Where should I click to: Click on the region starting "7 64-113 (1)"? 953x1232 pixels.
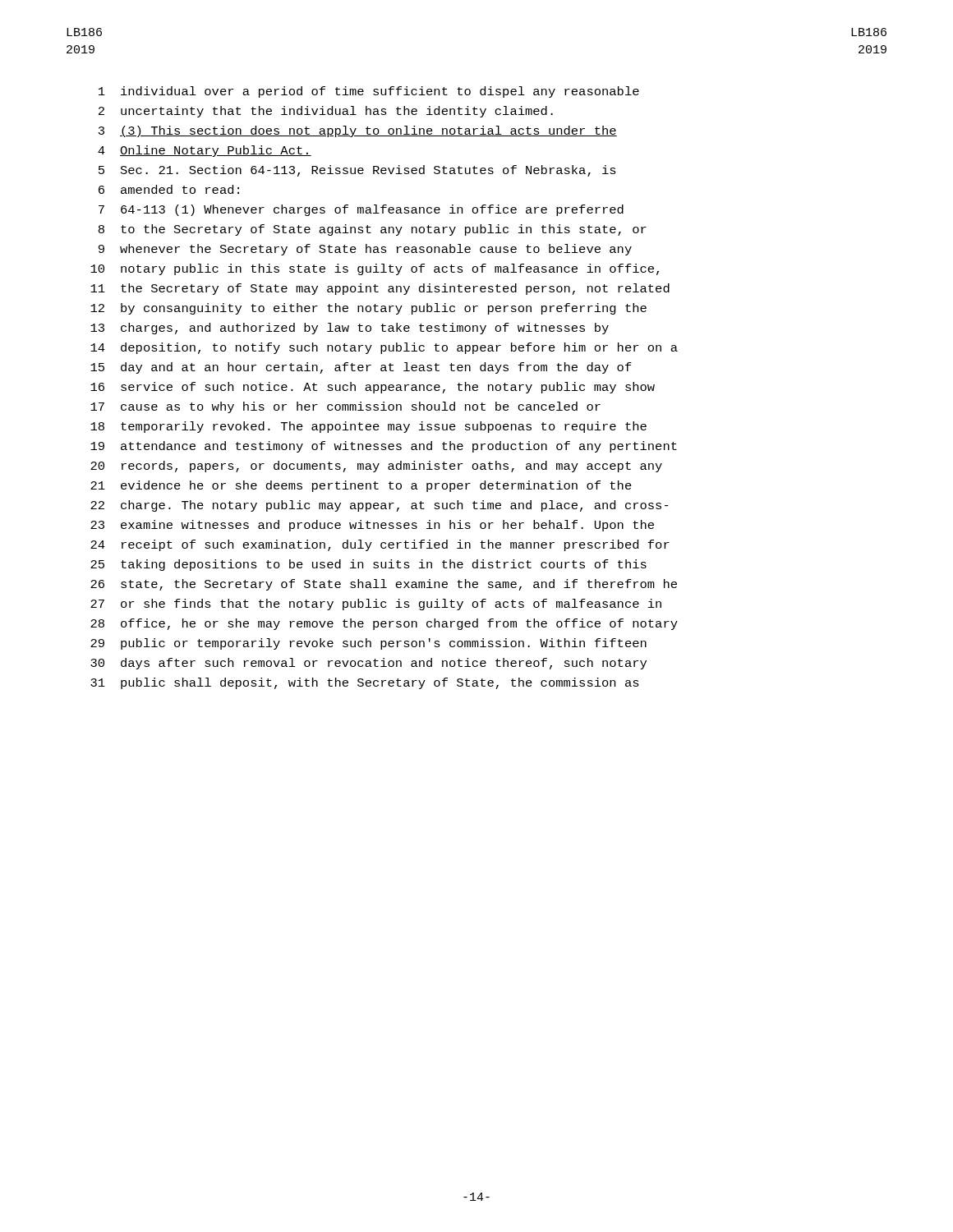click(x=476, y=210)
